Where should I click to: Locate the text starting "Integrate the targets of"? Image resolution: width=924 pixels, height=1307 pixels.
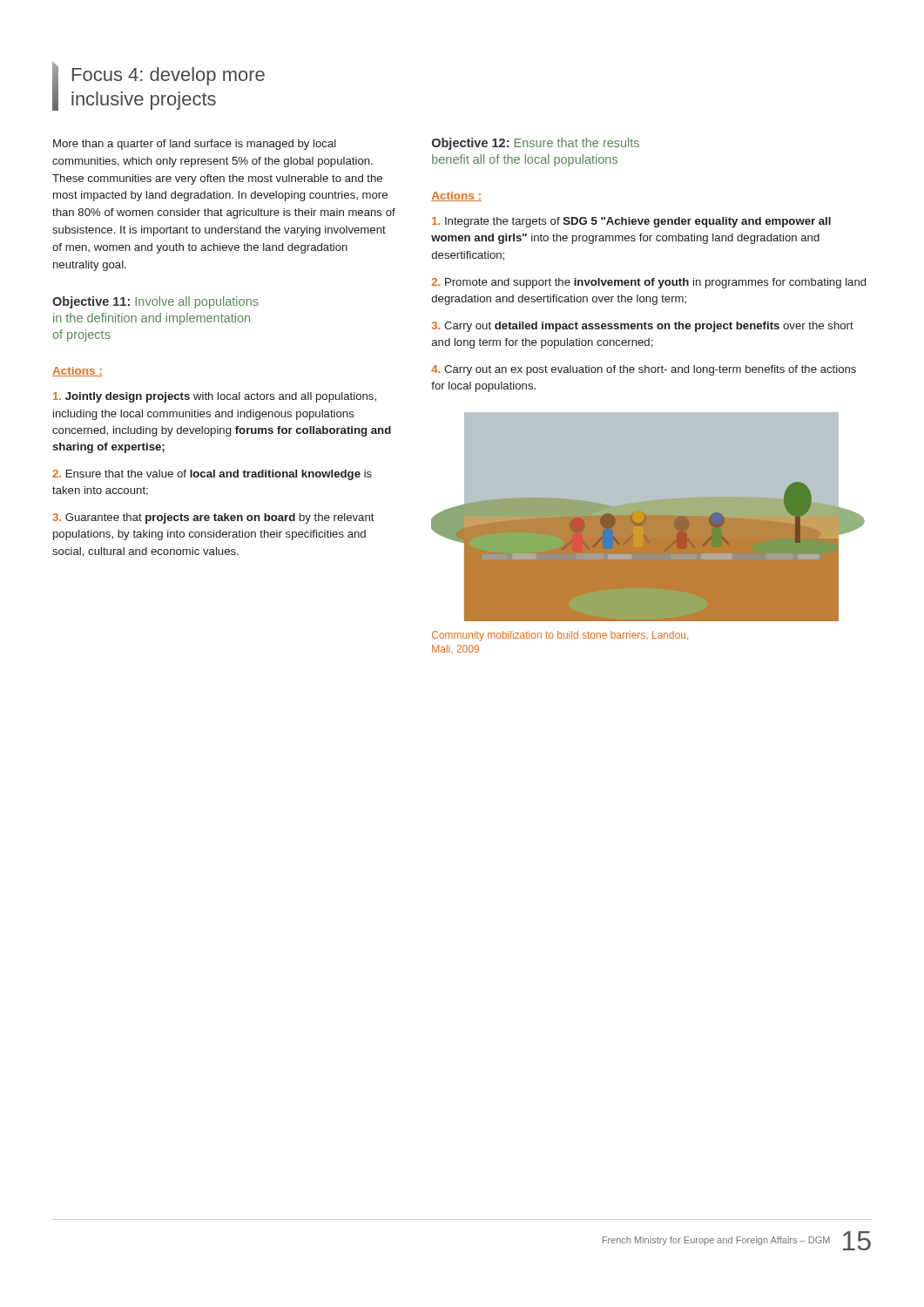(x=631, y=238)
